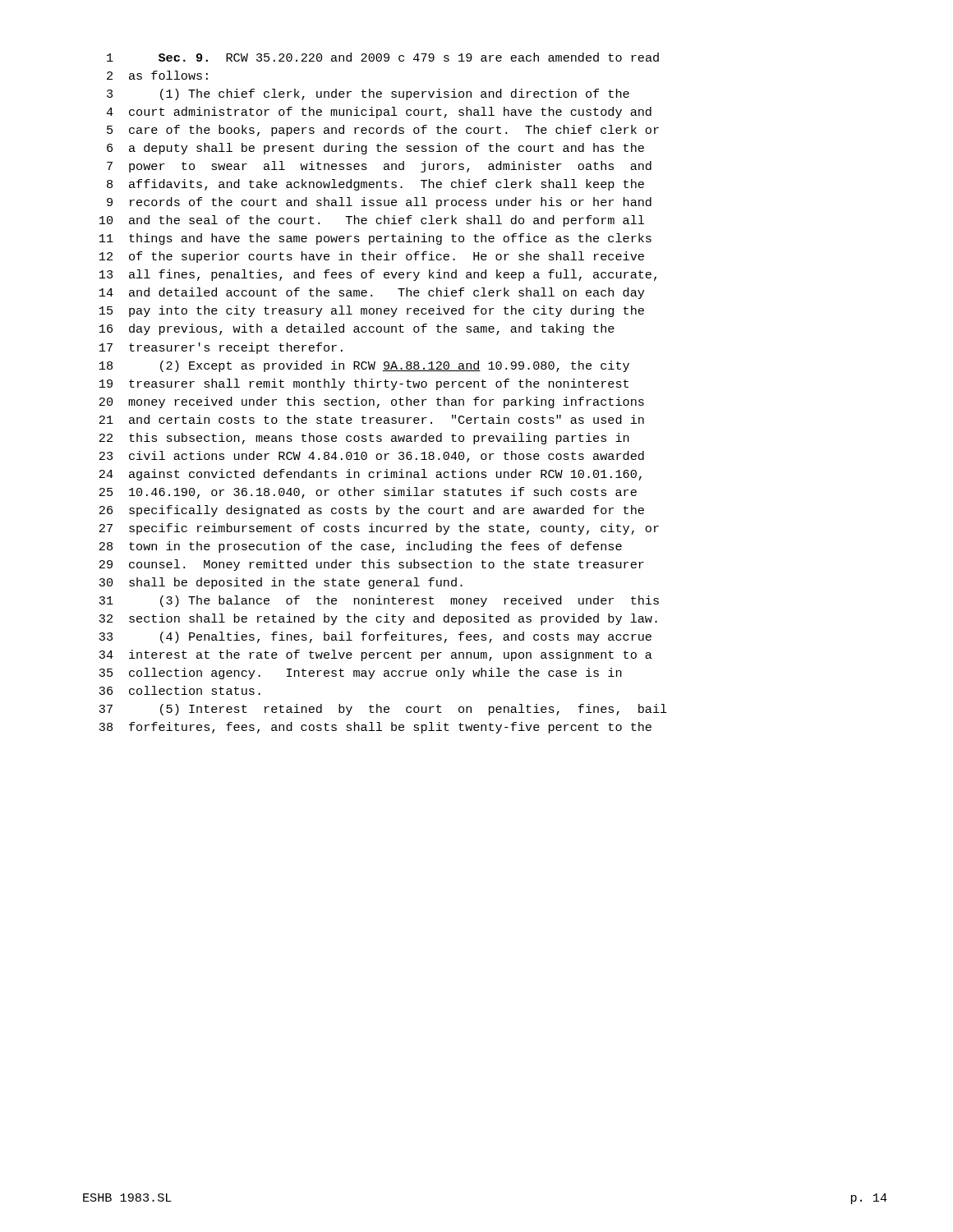Select the text starting "11 things and have the same powers pertaining"

point(485,239)
